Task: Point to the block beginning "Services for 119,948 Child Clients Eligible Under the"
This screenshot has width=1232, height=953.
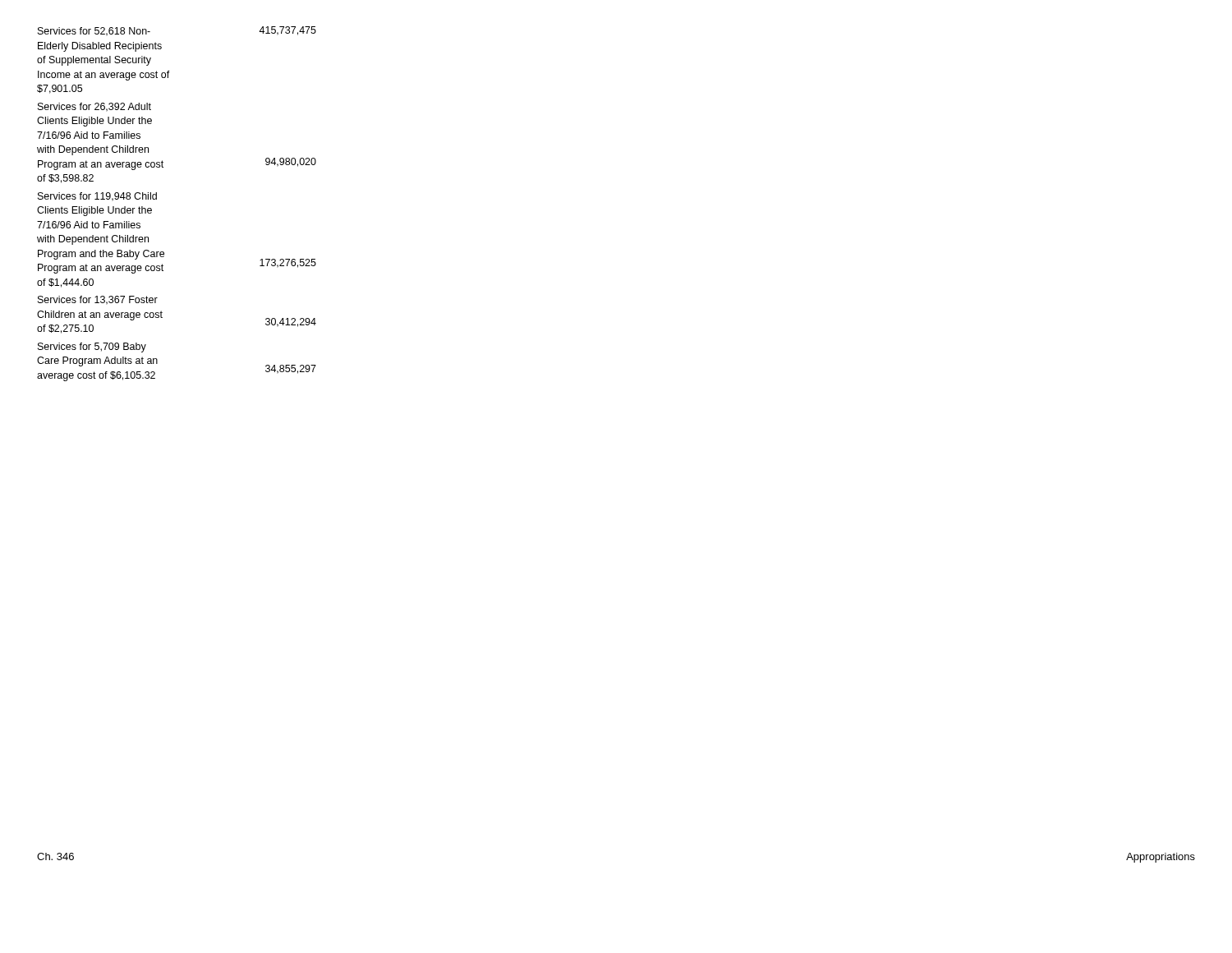Action: (97, 197)
